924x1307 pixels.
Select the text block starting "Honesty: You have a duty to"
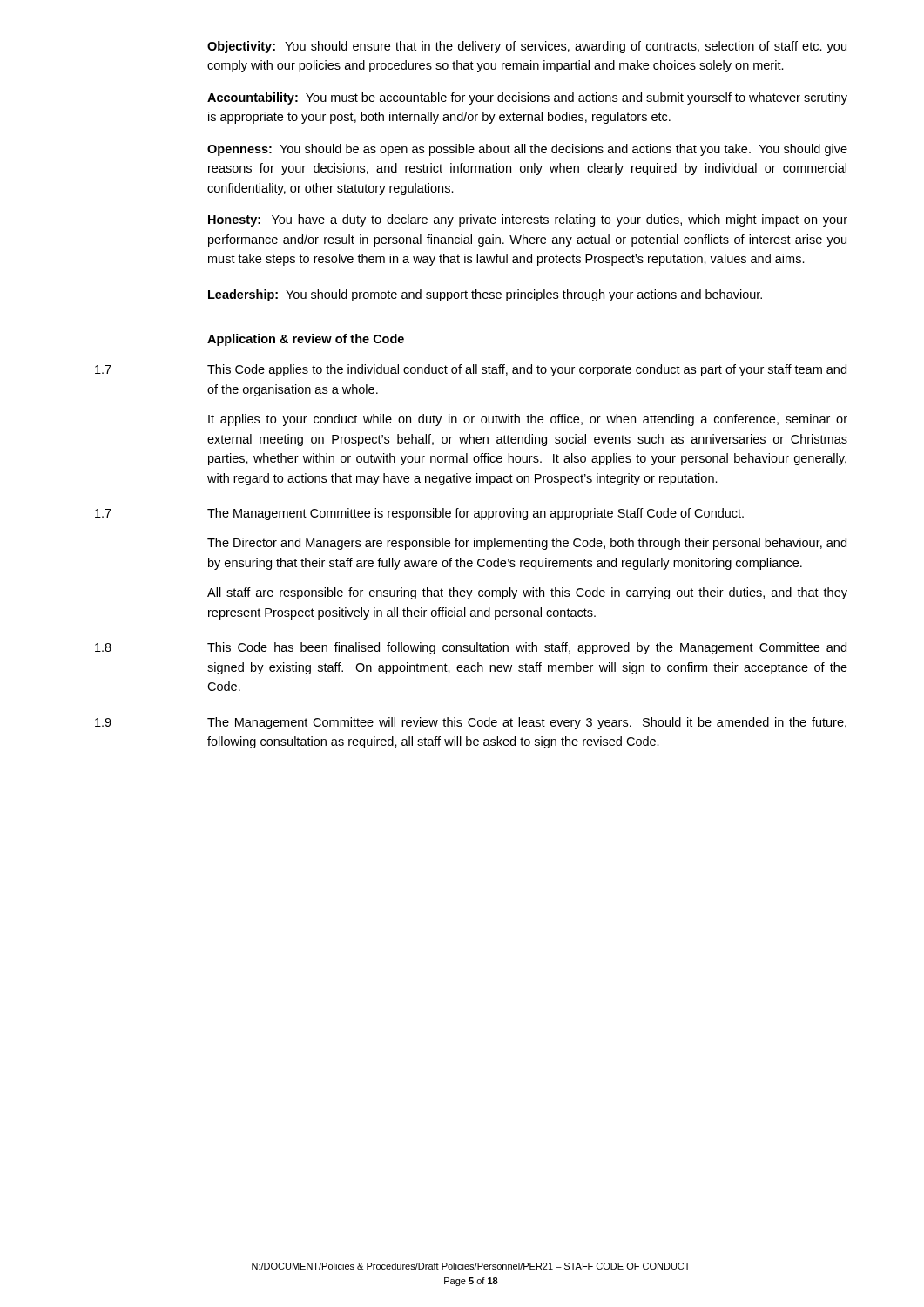(x=527, y=240)
